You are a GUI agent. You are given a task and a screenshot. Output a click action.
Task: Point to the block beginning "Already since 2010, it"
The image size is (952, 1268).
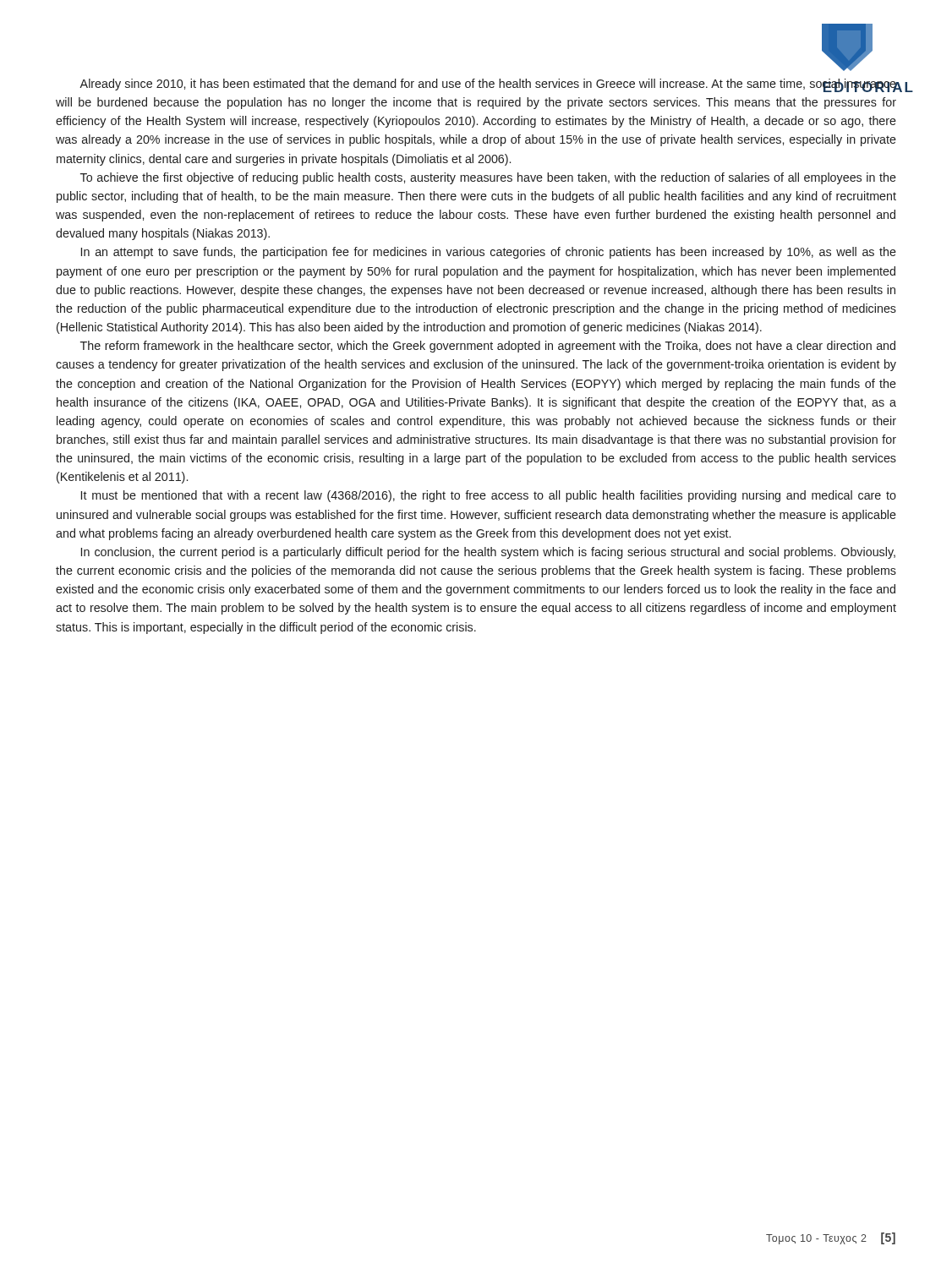pos(476,121)
